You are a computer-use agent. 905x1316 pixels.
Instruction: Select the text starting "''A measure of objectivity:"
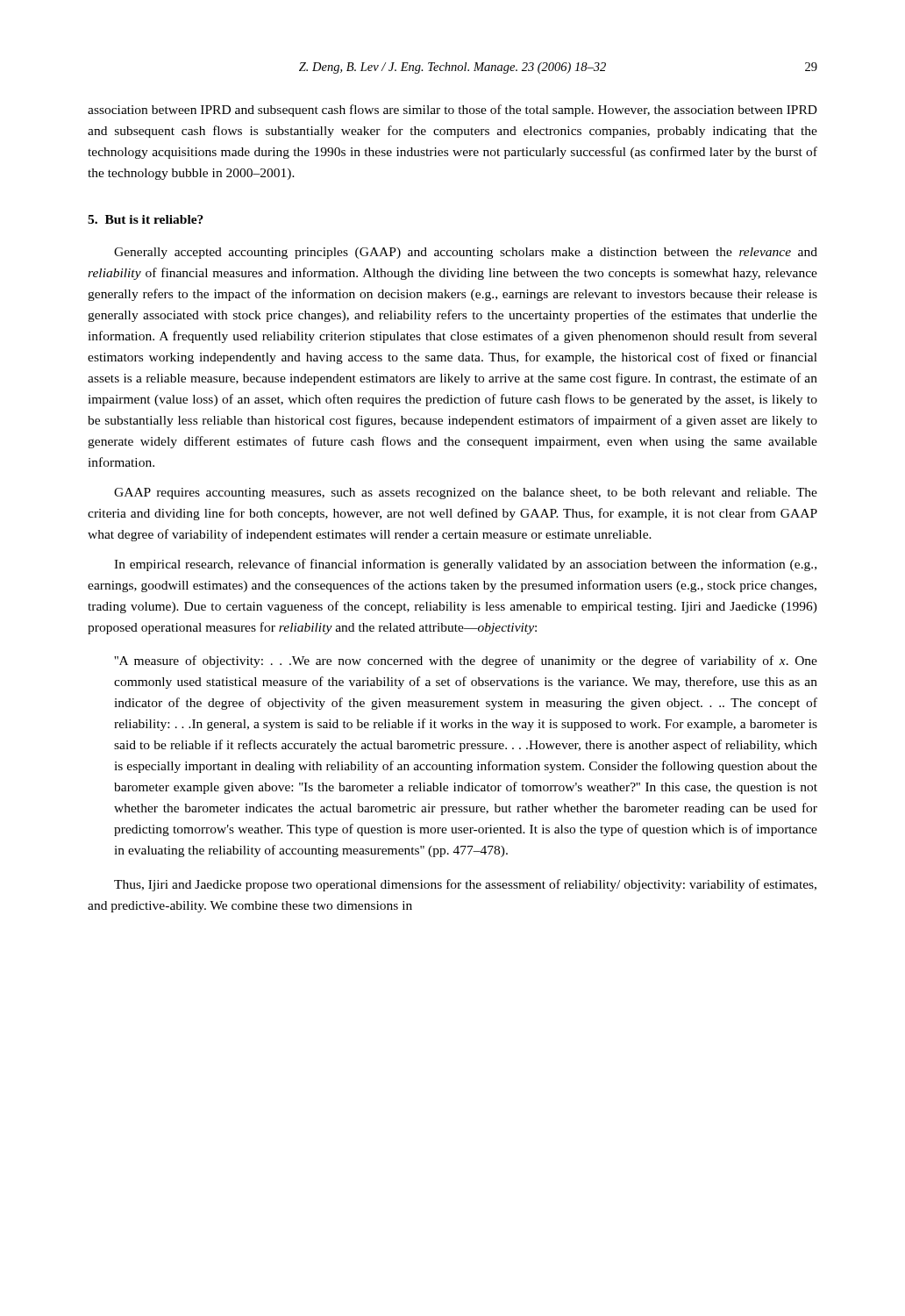click(466, 756)
